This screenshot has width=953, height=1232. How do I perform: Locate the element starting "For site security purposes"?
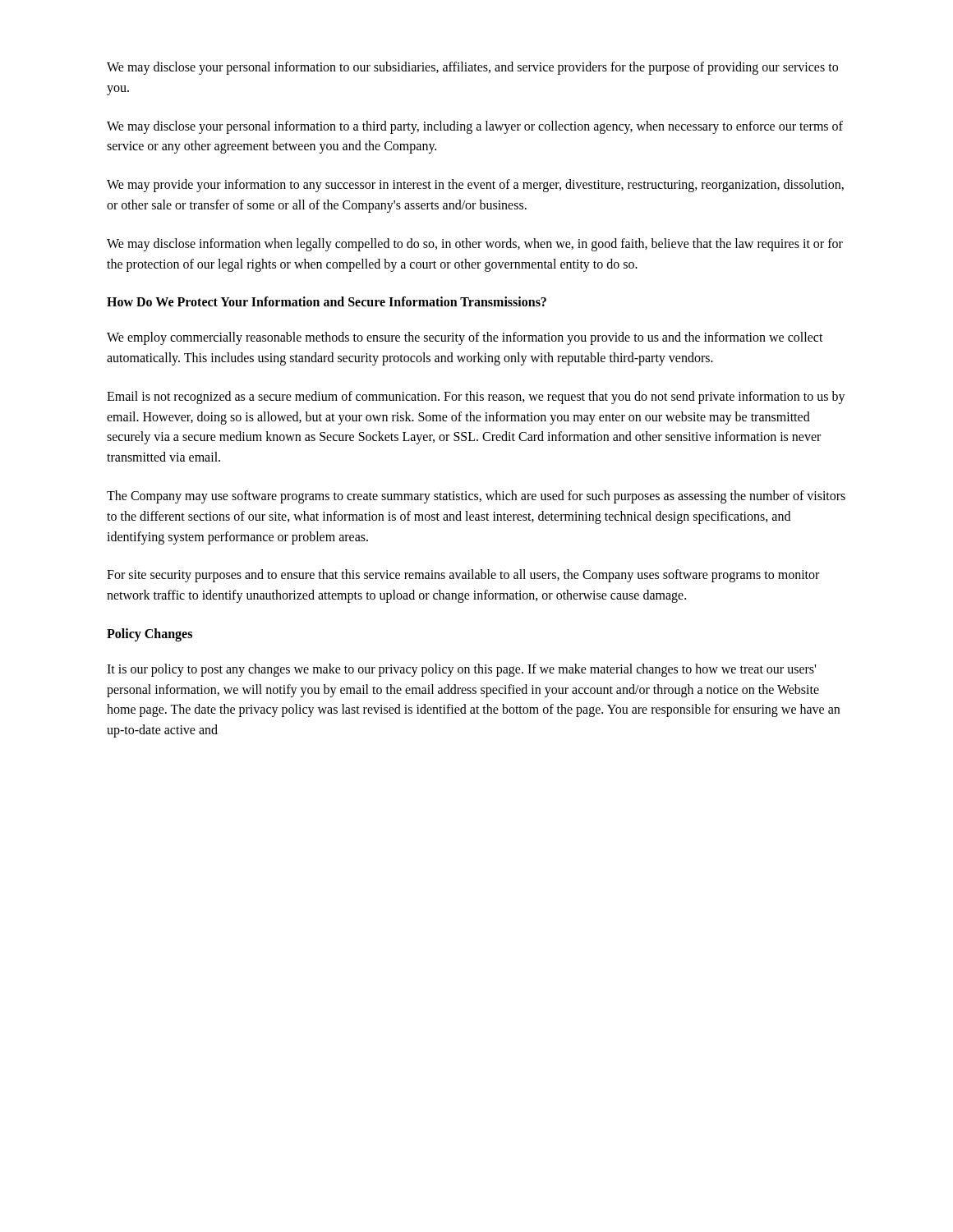point(463,585)
